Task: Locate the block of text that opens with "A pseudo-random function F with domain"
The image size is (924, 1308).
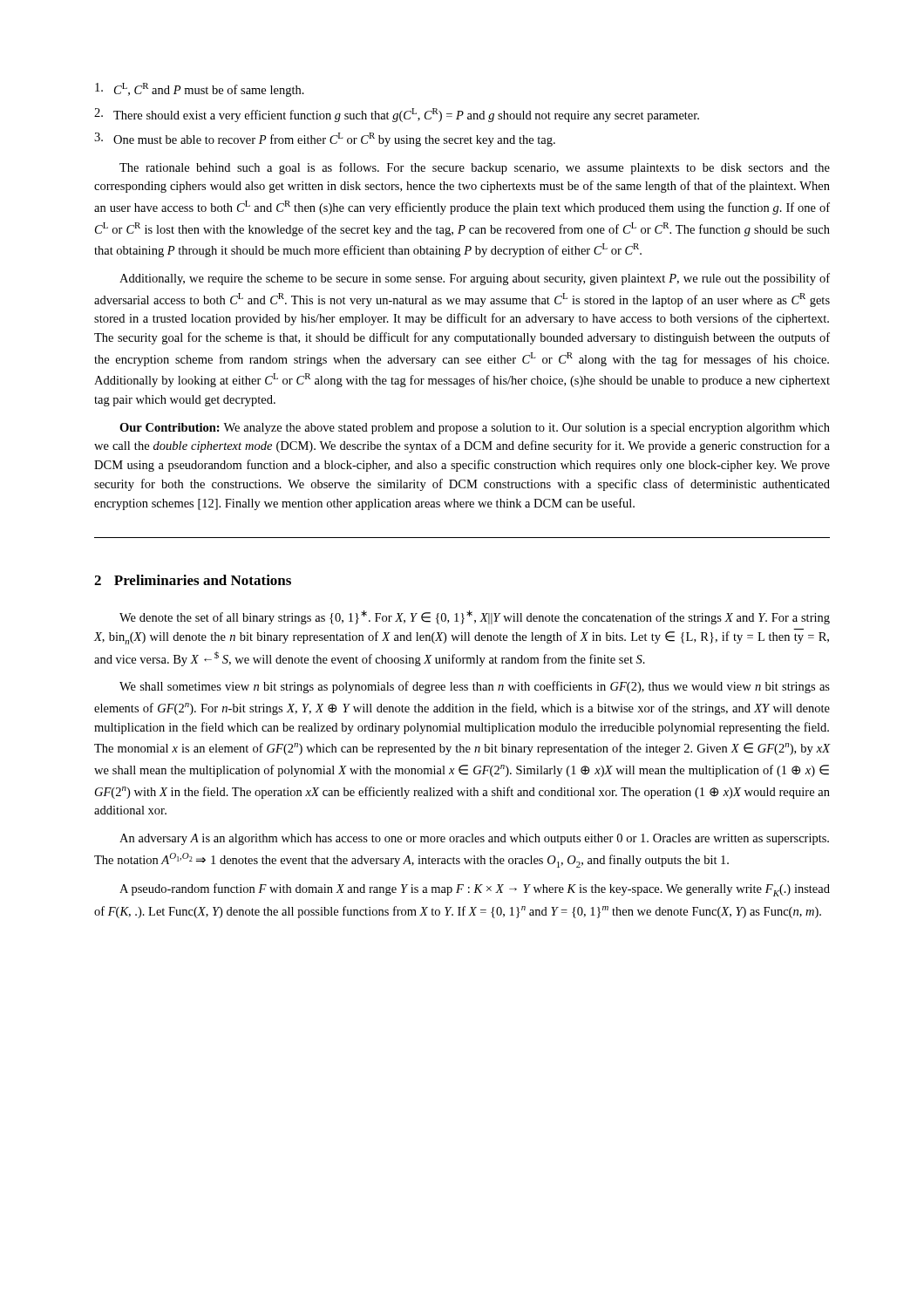Action: click(462, 900)
